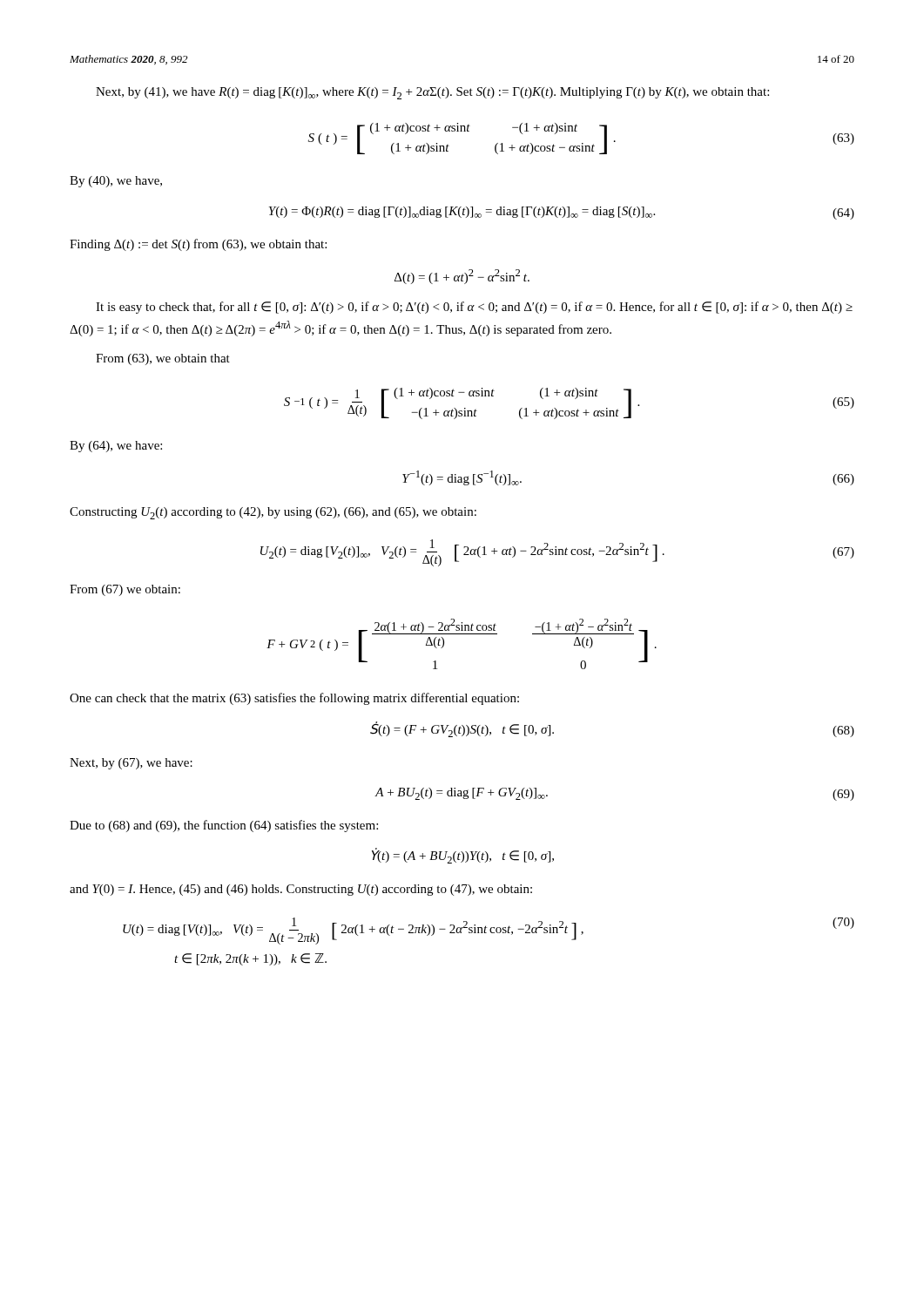Select the text block with the text "Due to (68) and"
This screenshot has height=1307, width=924.
pyautogui.click(x=224, y=825)
